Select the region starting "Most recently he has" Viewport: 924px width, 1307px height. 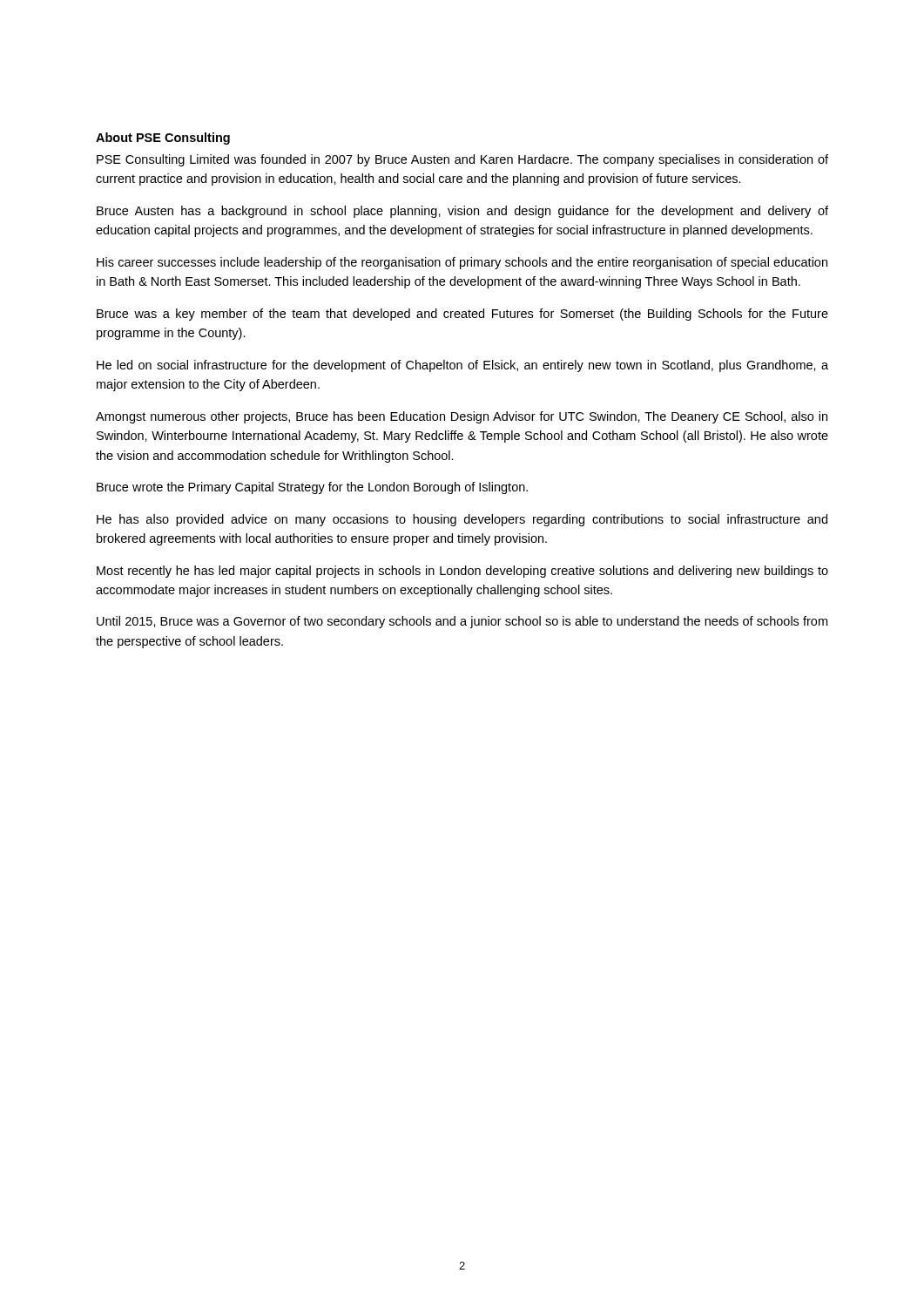[462, 580]
